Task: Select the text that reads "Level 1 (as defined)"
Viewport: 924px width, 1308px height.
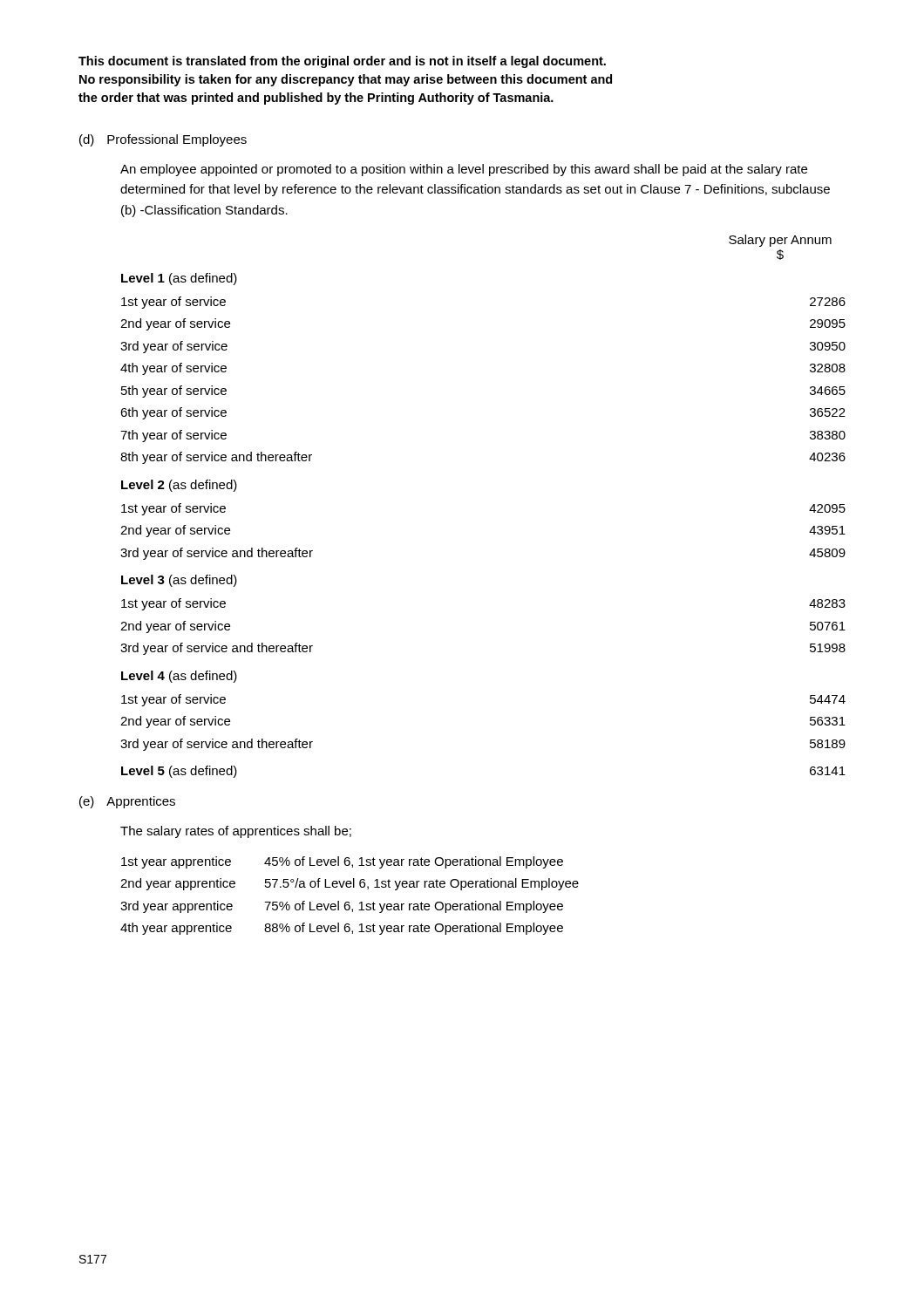Action: [179, 278]
